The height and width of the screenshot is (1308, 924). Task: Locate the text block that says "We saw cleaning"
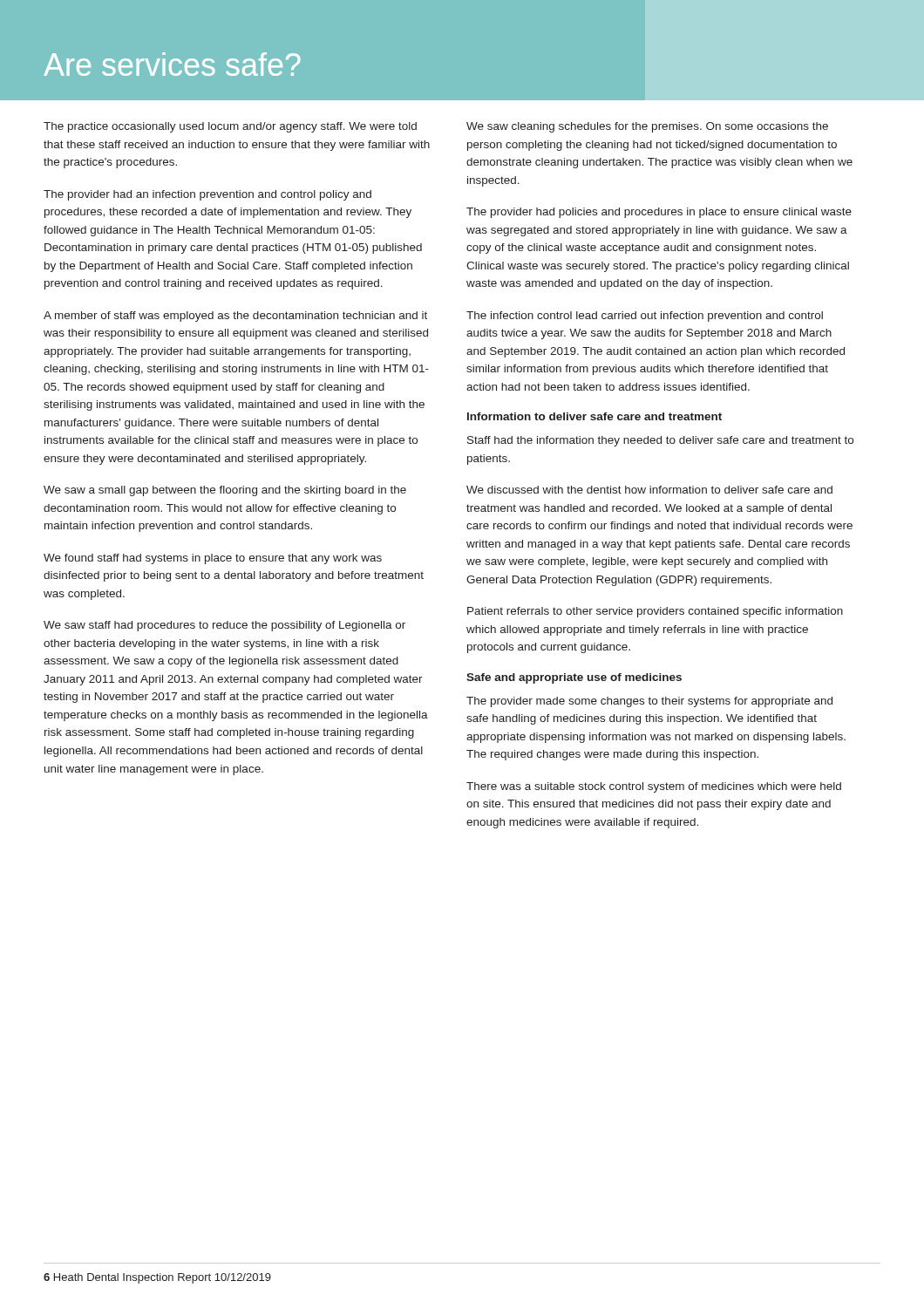660,153
